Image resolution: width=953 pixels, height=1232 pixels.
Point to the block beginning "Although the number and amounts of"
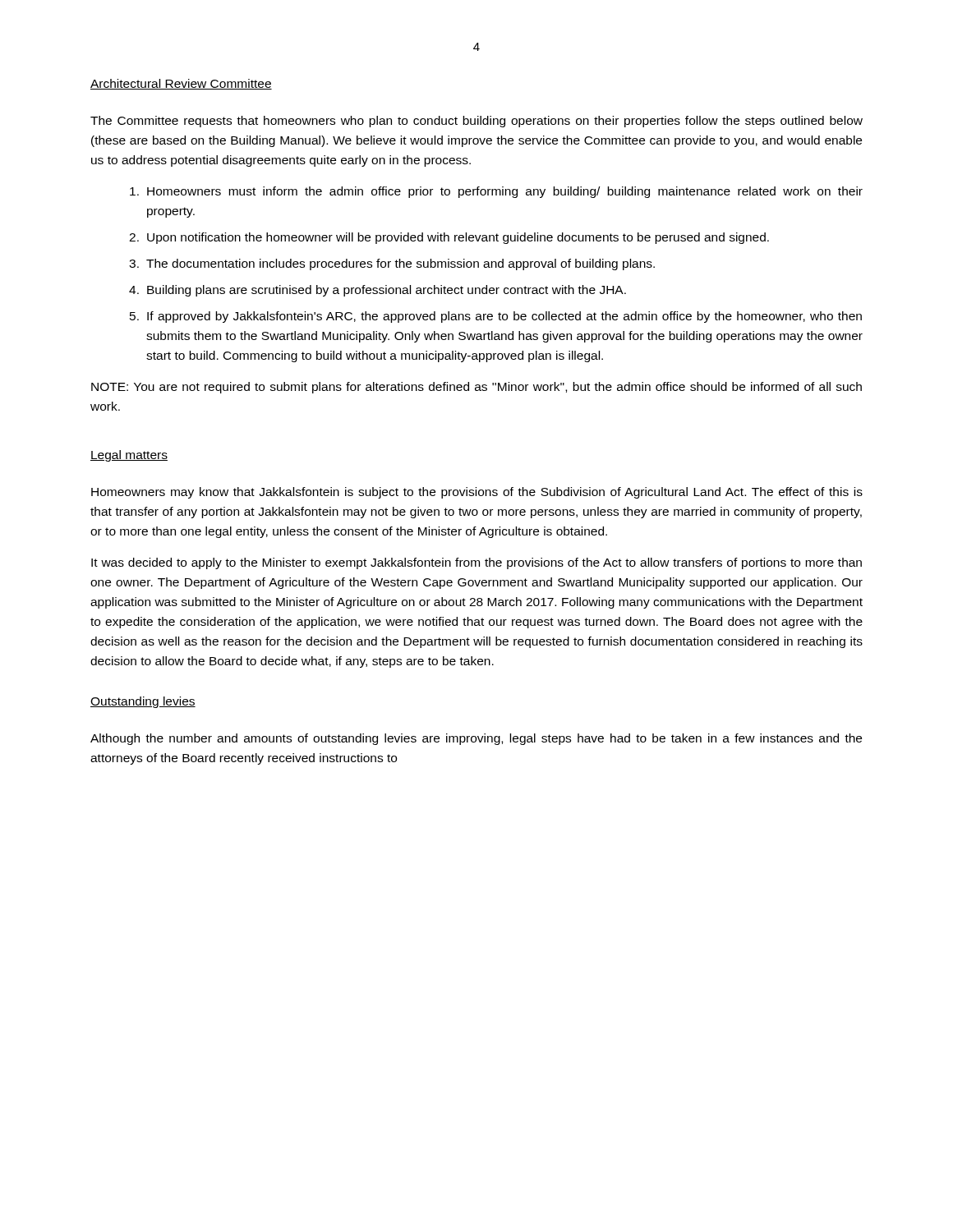point(476,748)
